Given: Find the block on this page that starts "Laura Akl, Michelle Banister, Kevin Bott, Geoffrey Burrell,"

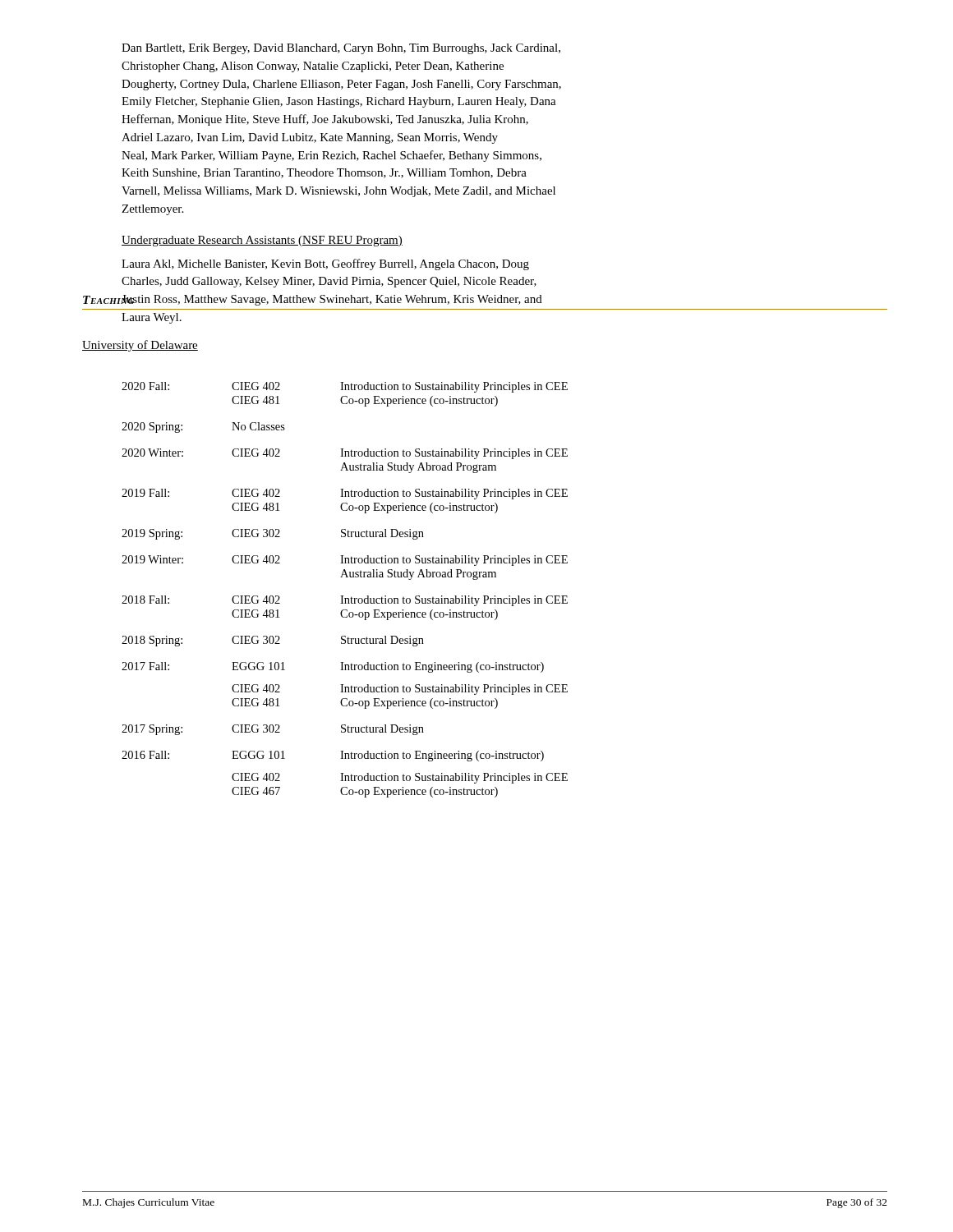Looking at the screenshot, I should coord(504,291).
